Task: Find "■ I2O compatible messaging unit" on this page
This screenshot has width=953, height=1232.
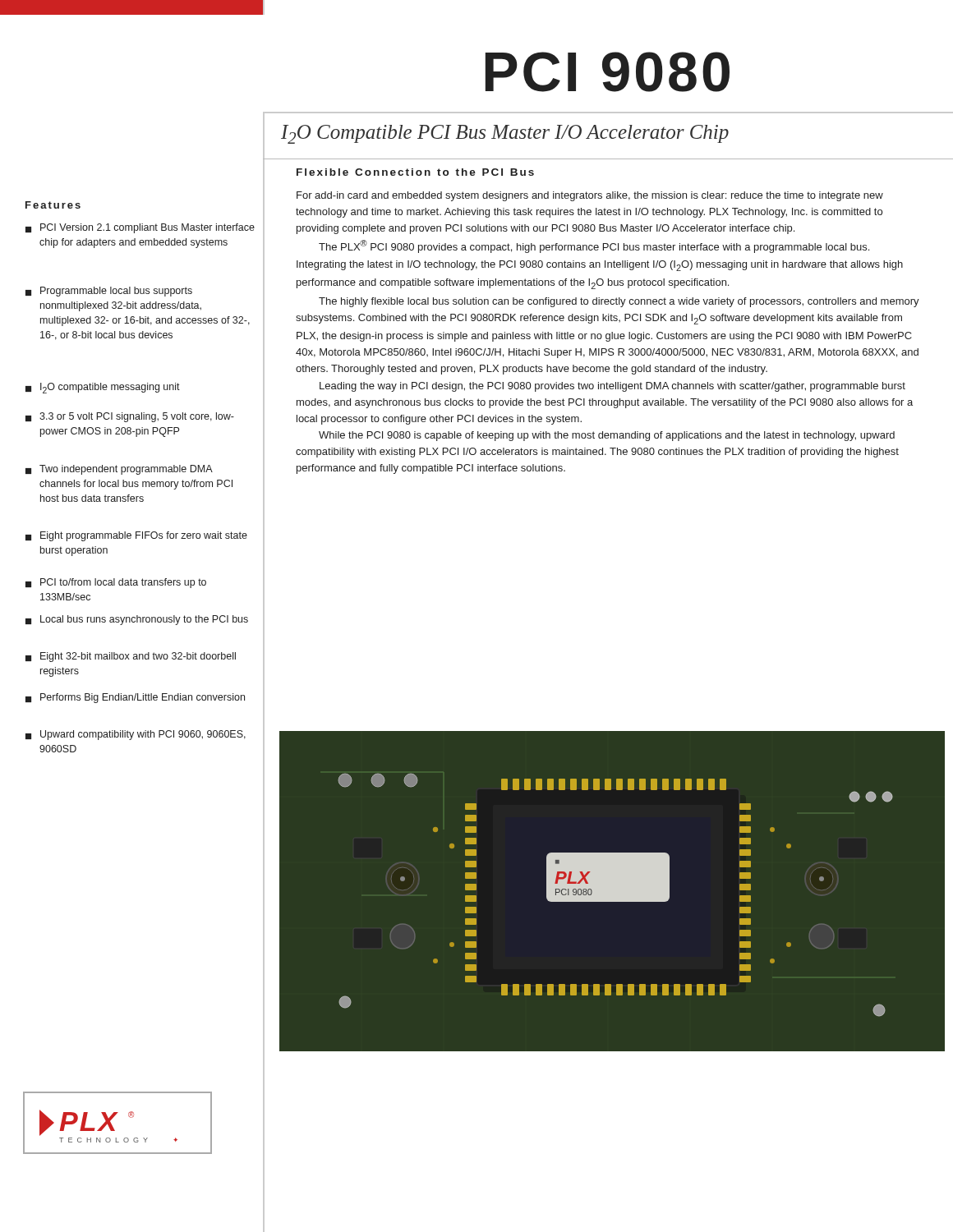Action: (x=102, y=388)
